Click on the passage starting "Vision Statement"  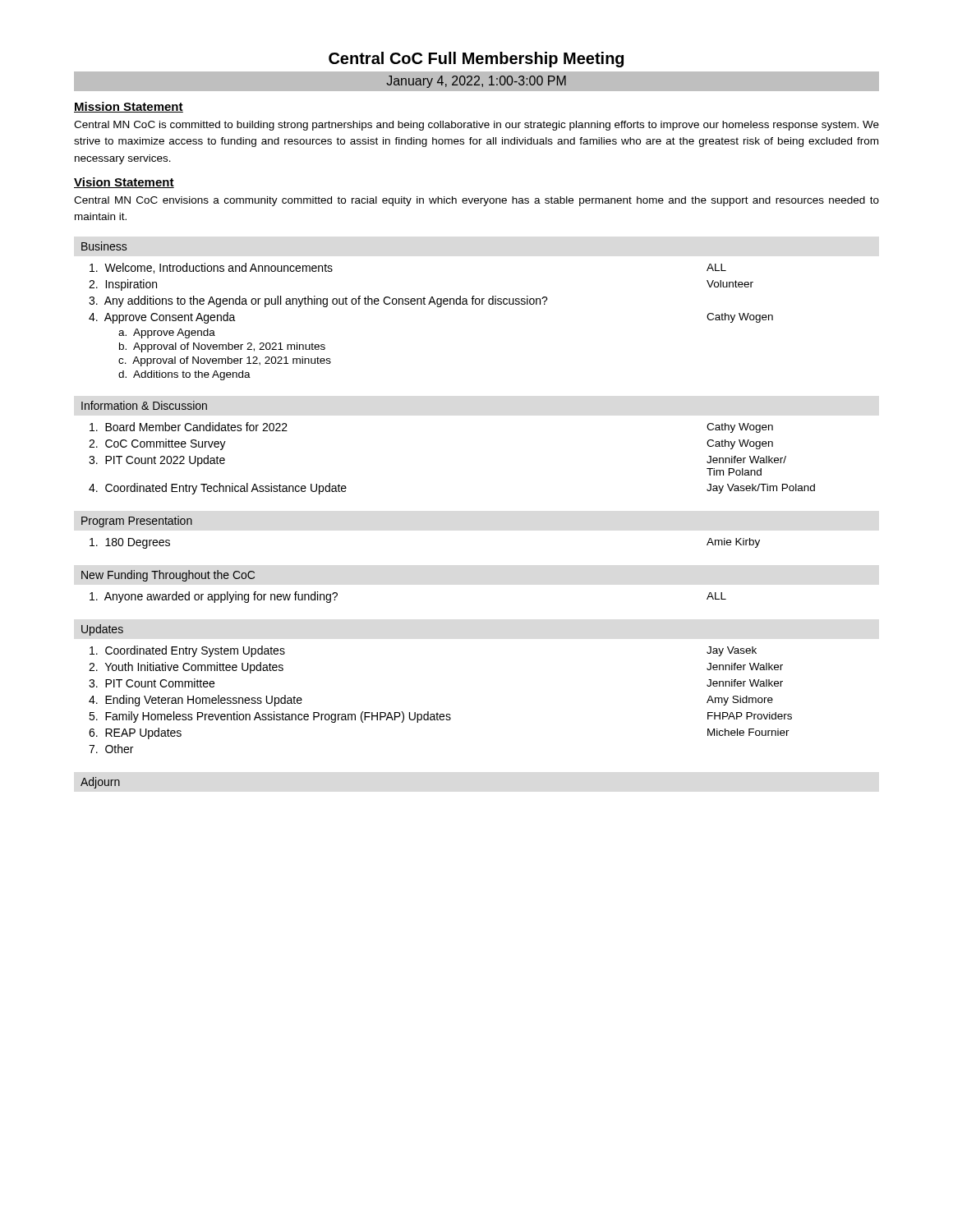coord(124,182)
